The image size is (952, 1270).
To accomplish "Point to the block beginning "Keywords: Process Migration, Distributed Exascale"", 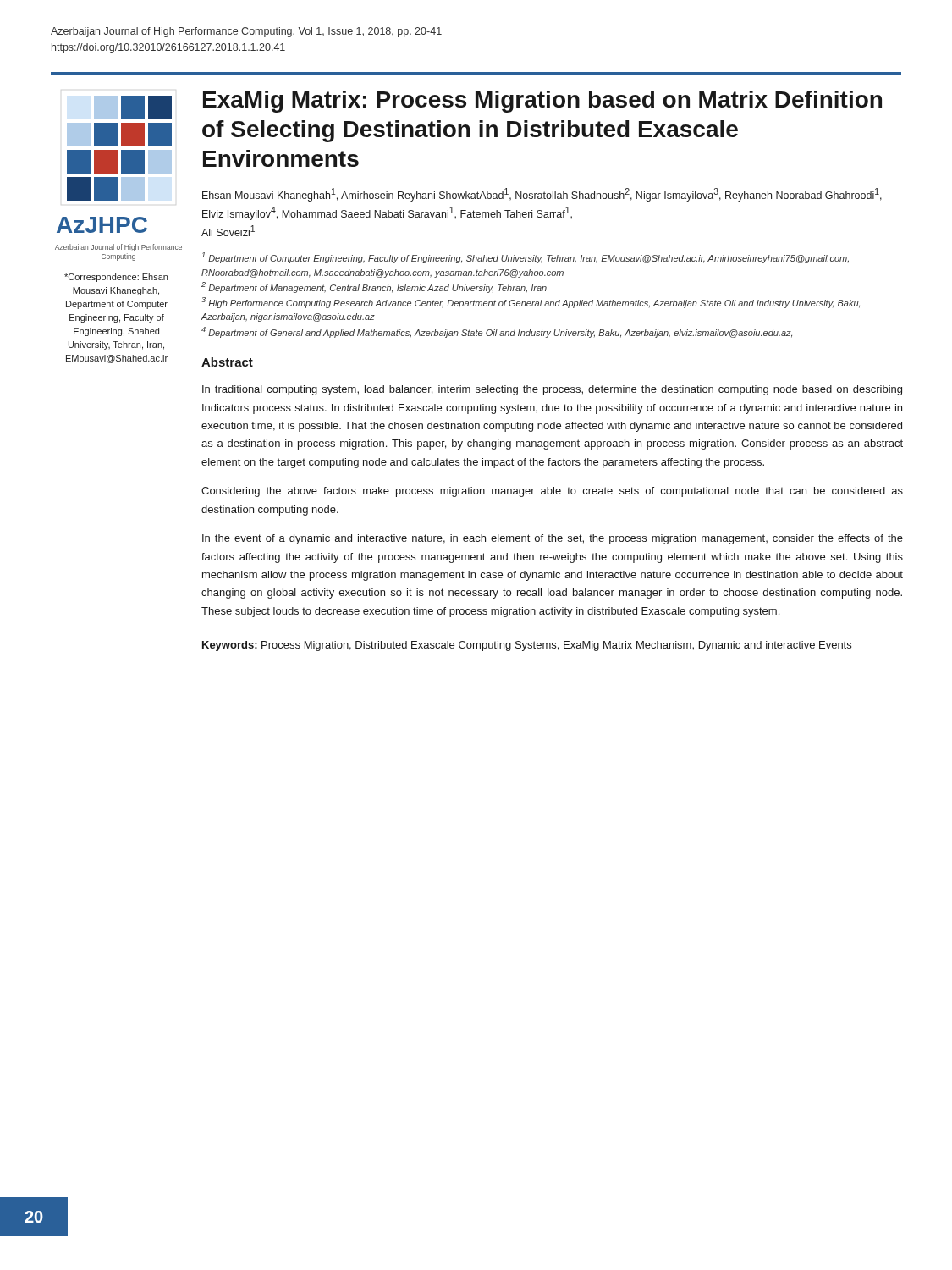I will pyautogui.click(x=527, y=645).
